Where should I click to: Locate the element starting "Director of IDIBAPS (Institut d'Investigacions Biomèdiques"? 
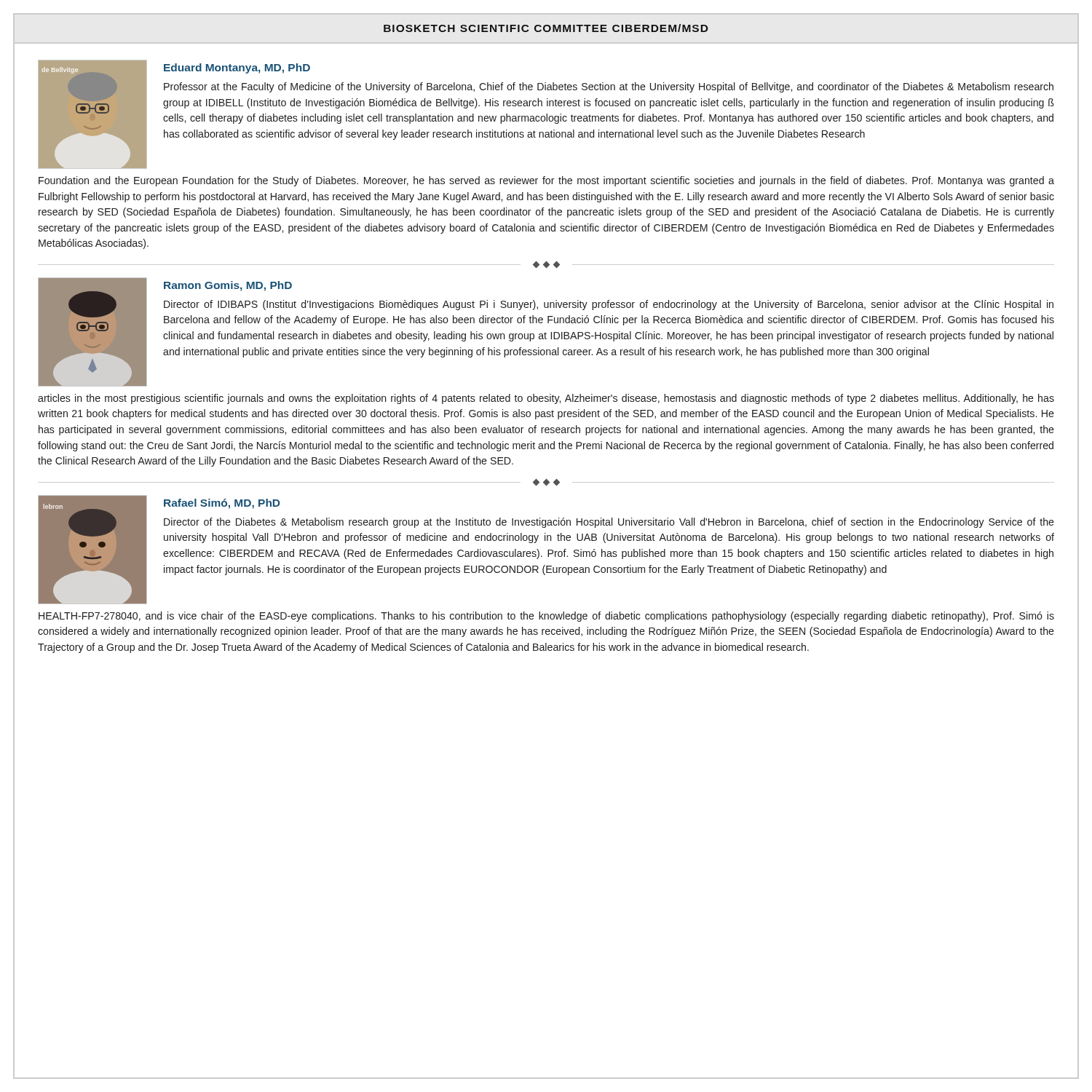[x=609, y=328]
